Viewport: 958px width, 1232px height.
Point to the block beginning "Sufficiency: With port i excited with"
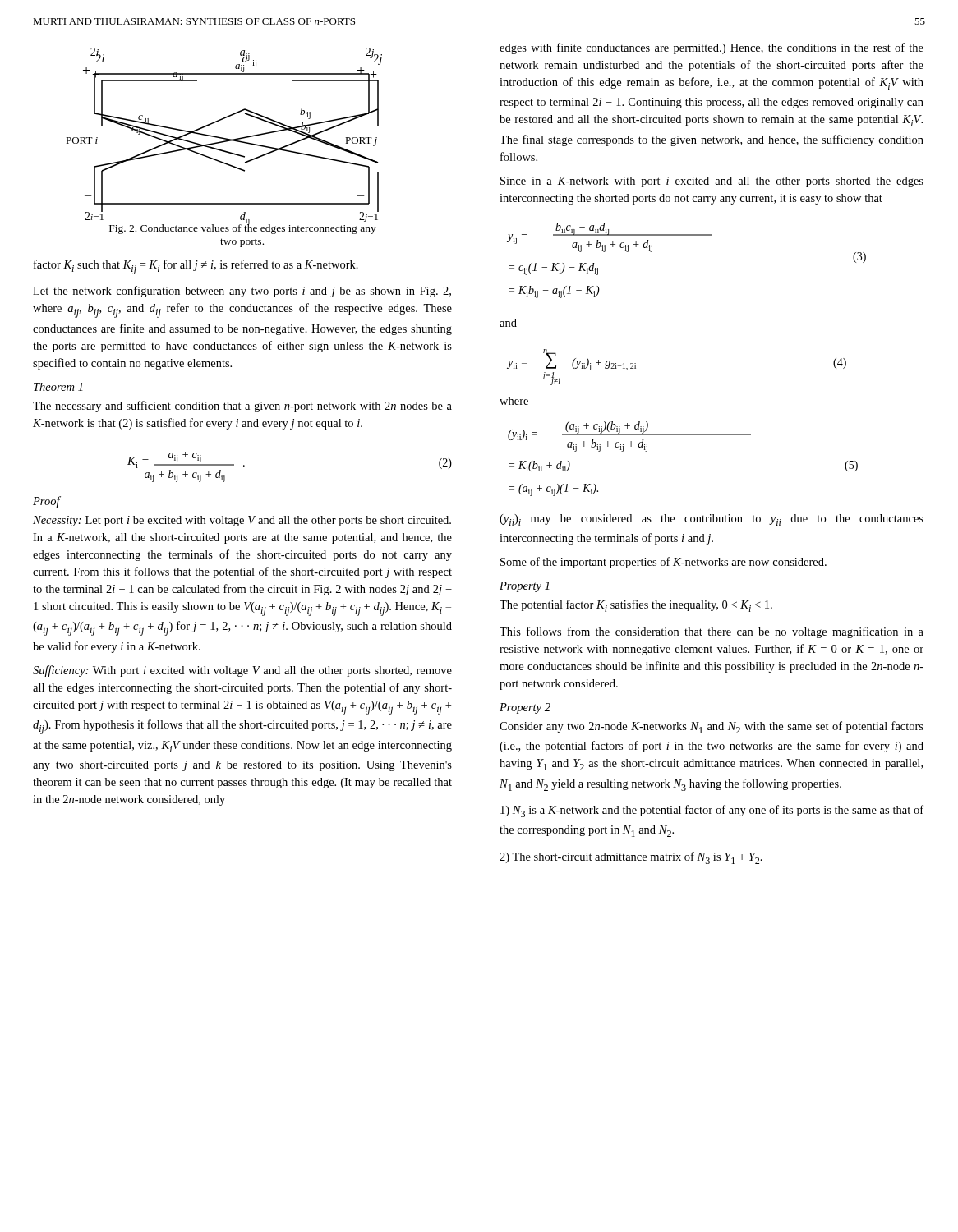(x=242, y=735)
